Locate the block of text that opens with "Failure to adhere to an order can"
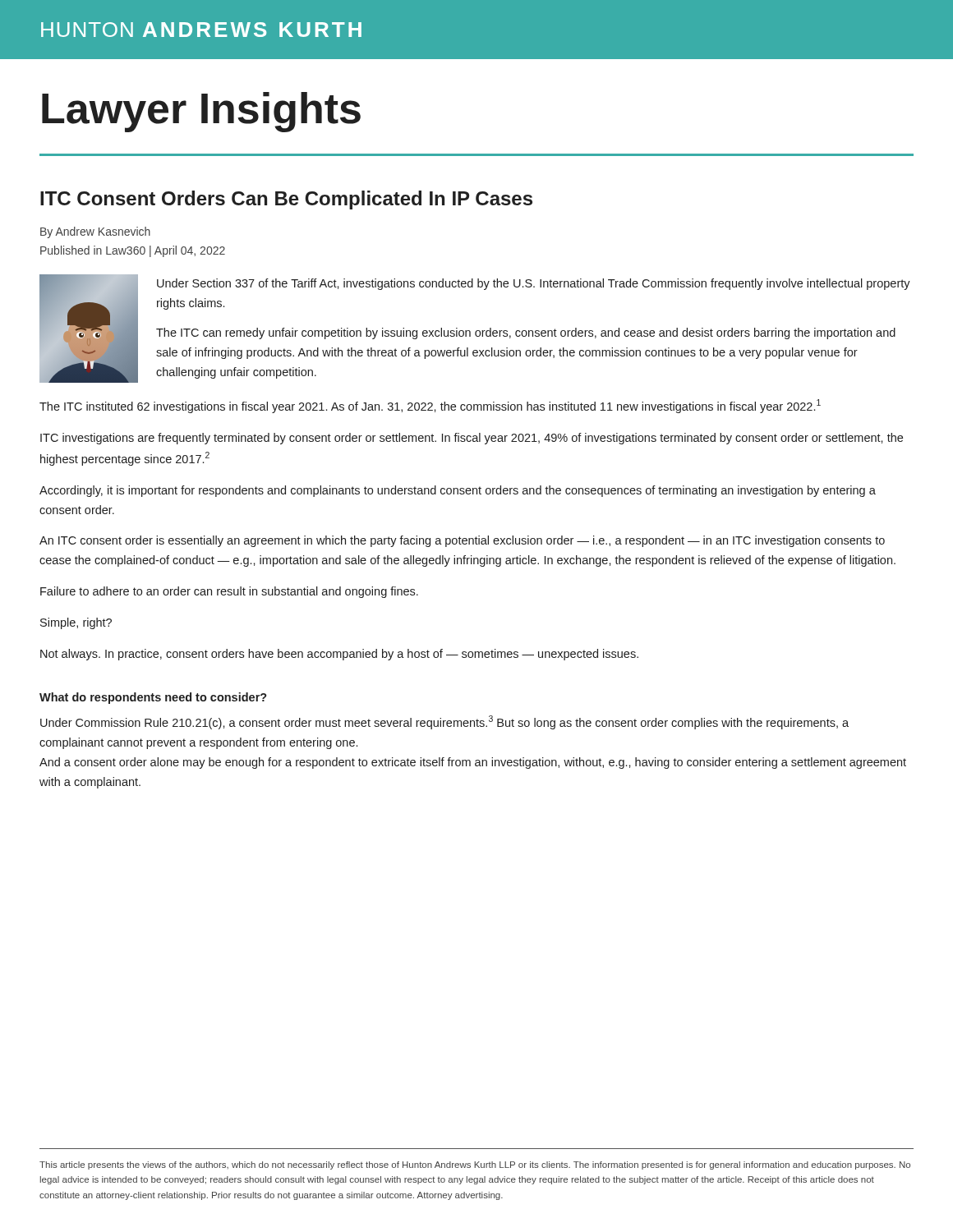The height and width of the screenshot is (1232, 953). pyautogui.click(x=229, y=592)
